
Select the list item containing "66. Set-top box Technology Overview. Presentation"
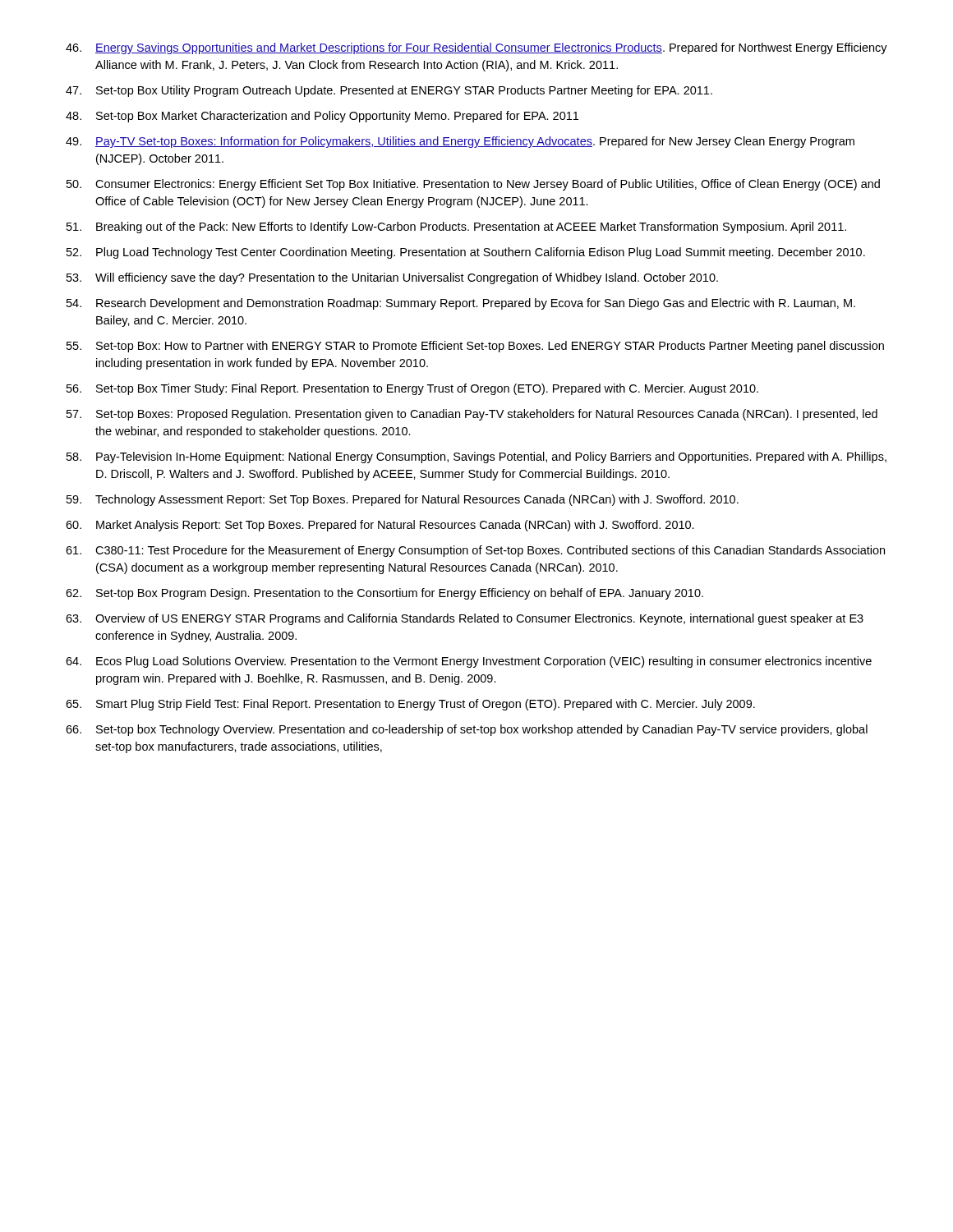[476, 739]
